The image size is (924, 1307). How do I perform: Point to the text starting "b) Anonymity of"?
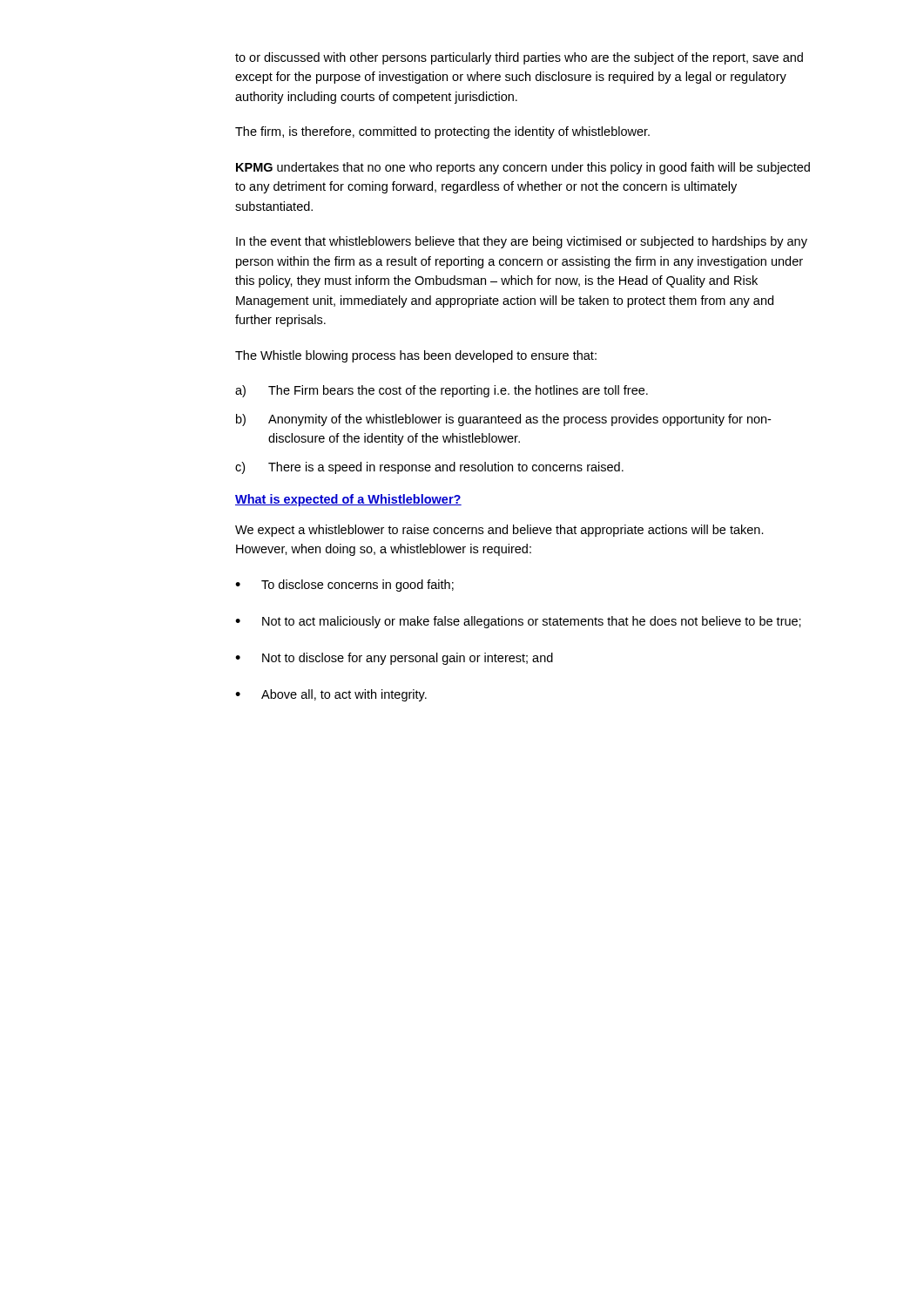pos(523,429)
